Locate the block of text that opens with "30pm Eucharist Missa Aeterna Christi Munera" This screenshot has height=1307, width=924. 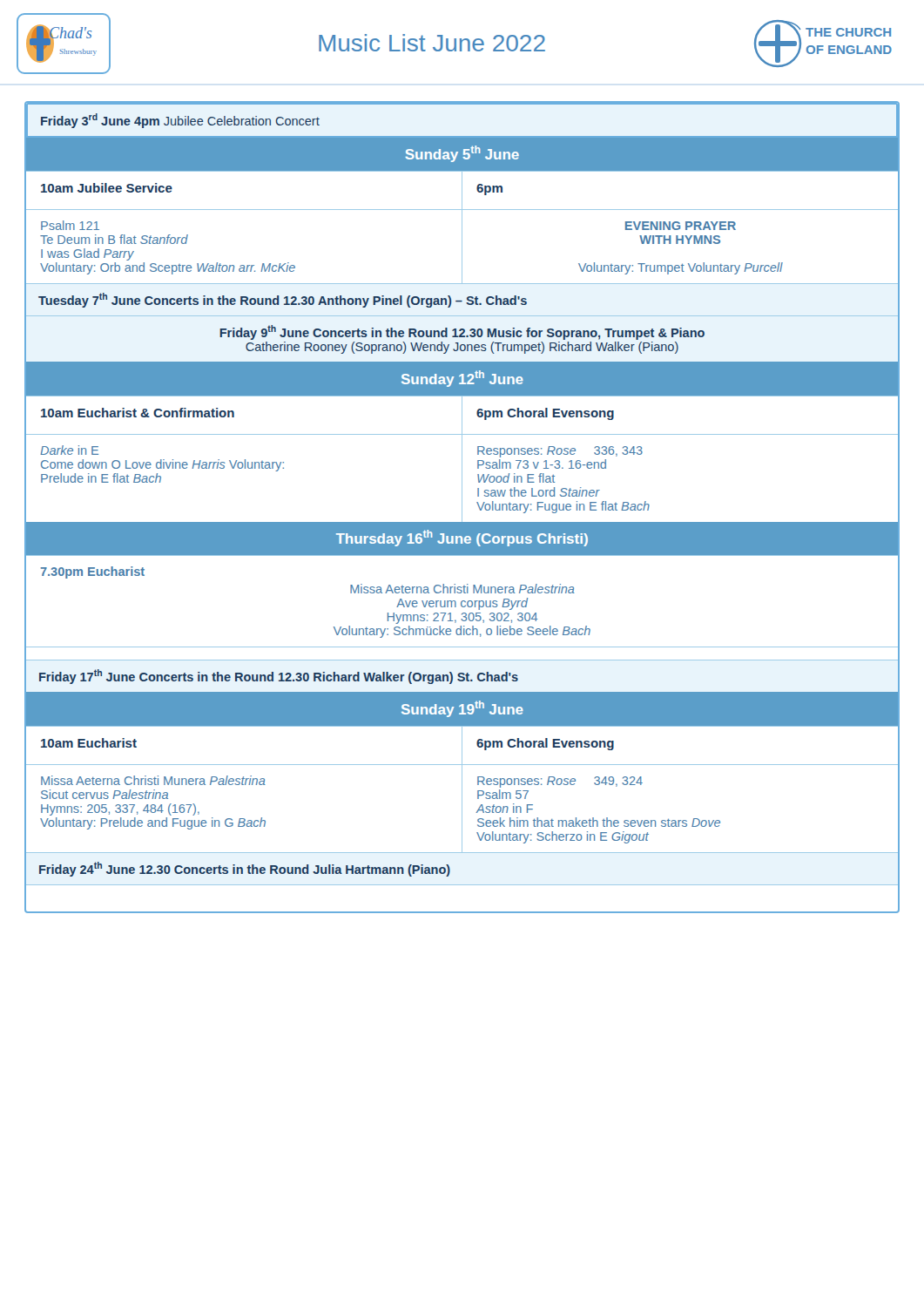point(462,602)
